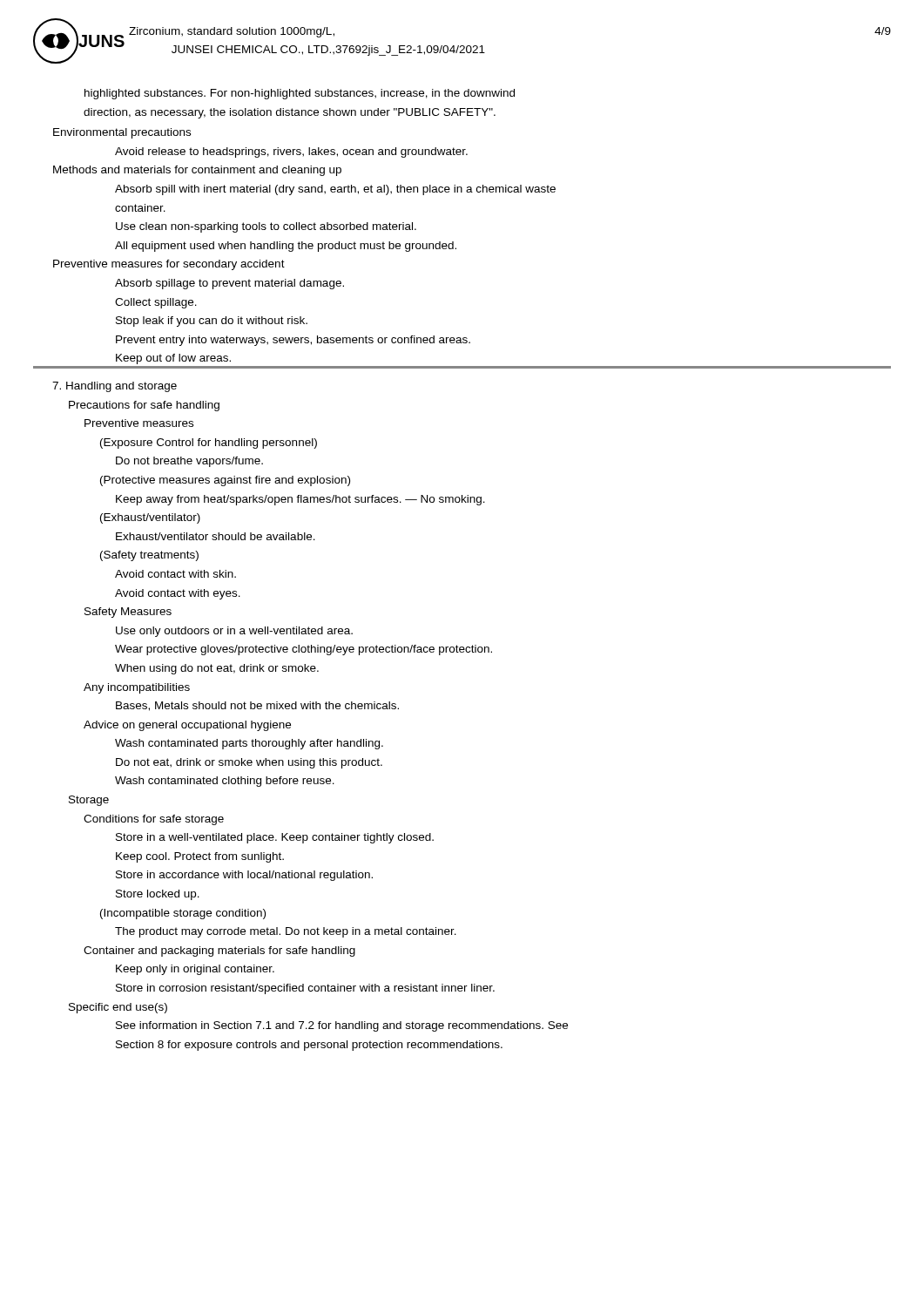Locate the element starting "Store locked up."
Image resolution: width=924 pixels, height=1307 pixels.
[157, 894]
